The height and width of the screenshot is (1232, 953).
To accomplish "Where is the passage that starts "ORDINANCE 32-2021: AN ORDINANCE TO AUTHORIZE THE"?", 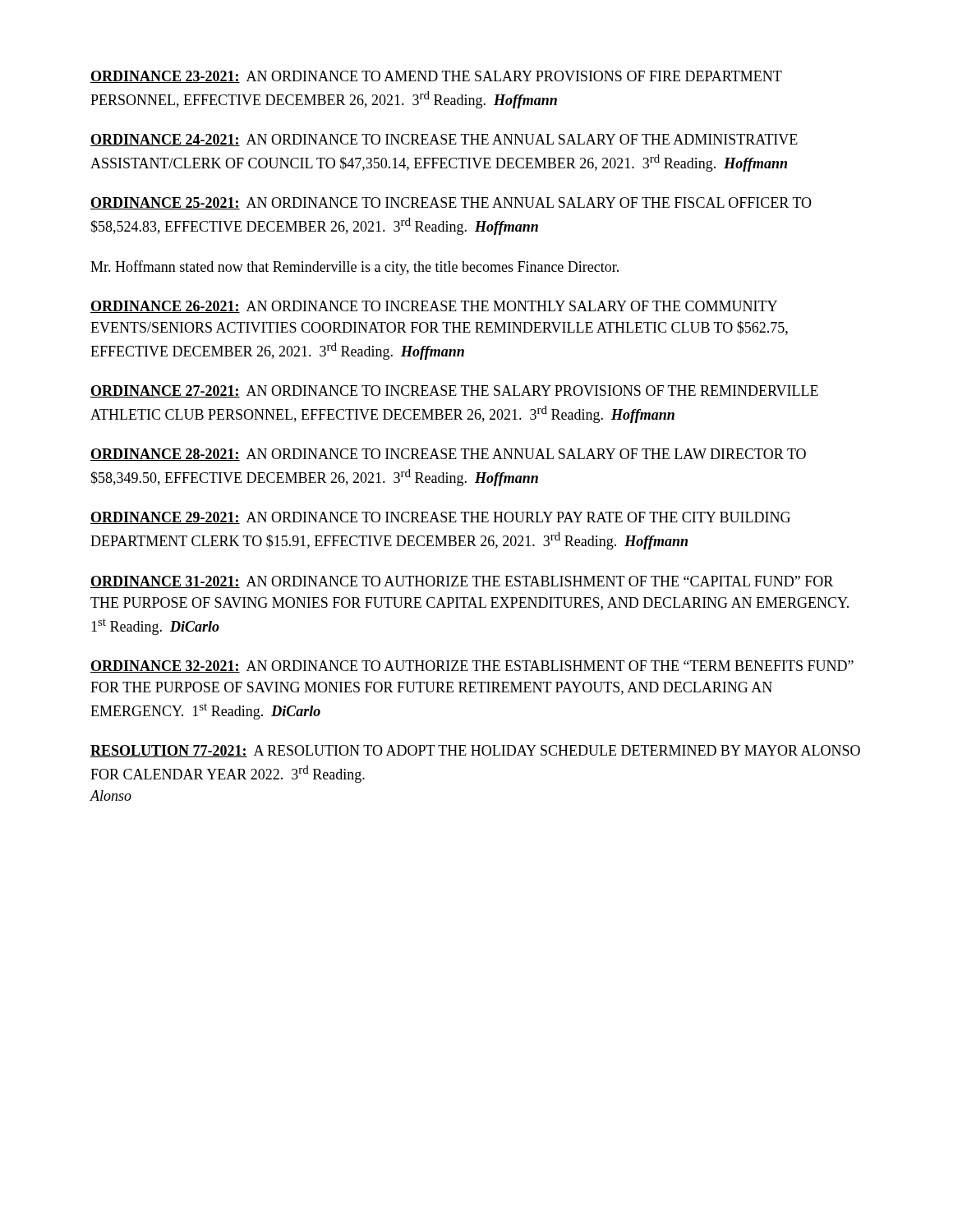I will pos(472,689).
